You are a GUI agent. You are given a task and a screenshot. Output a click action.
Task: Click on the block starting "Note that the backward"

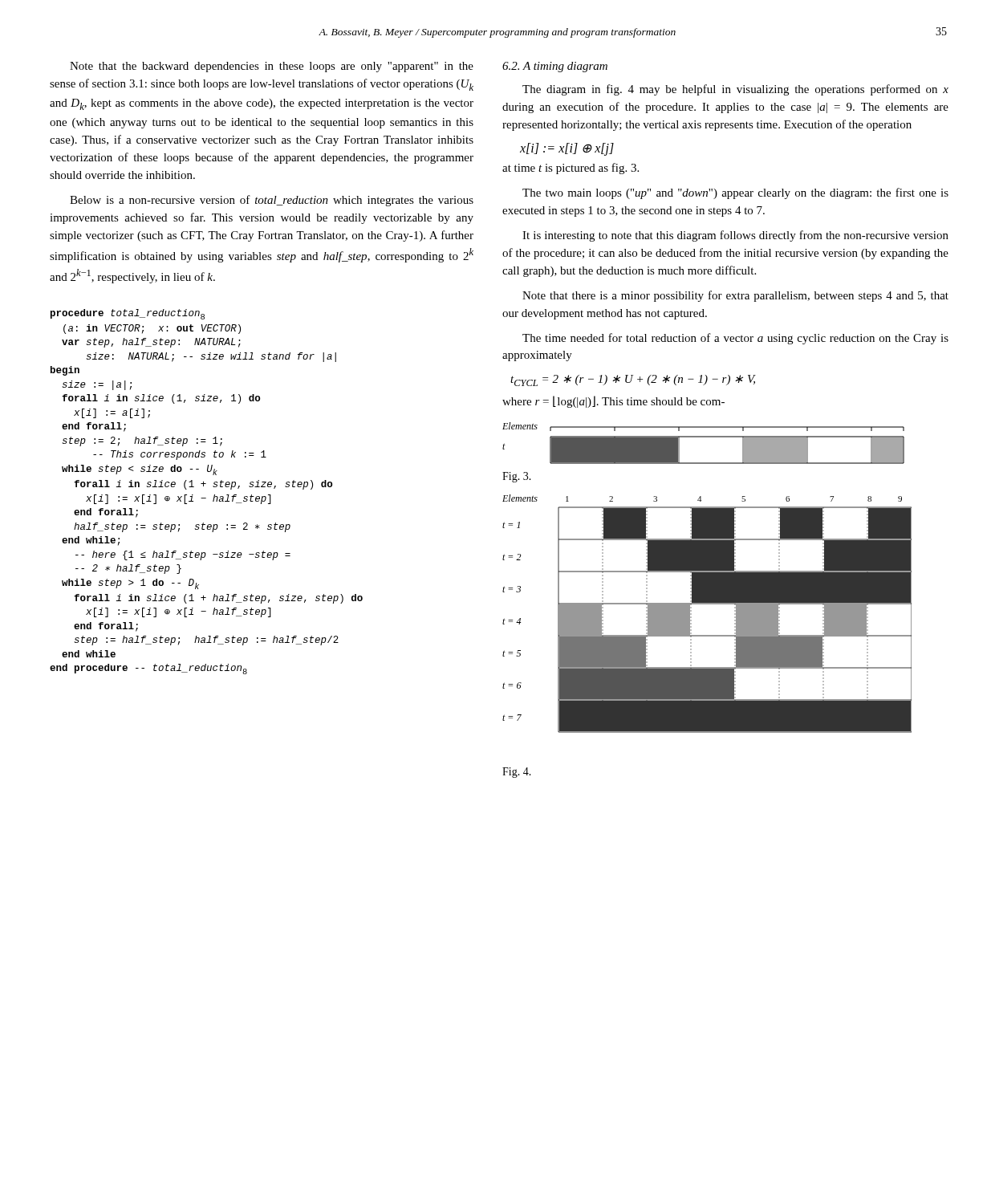click(262, 121)
